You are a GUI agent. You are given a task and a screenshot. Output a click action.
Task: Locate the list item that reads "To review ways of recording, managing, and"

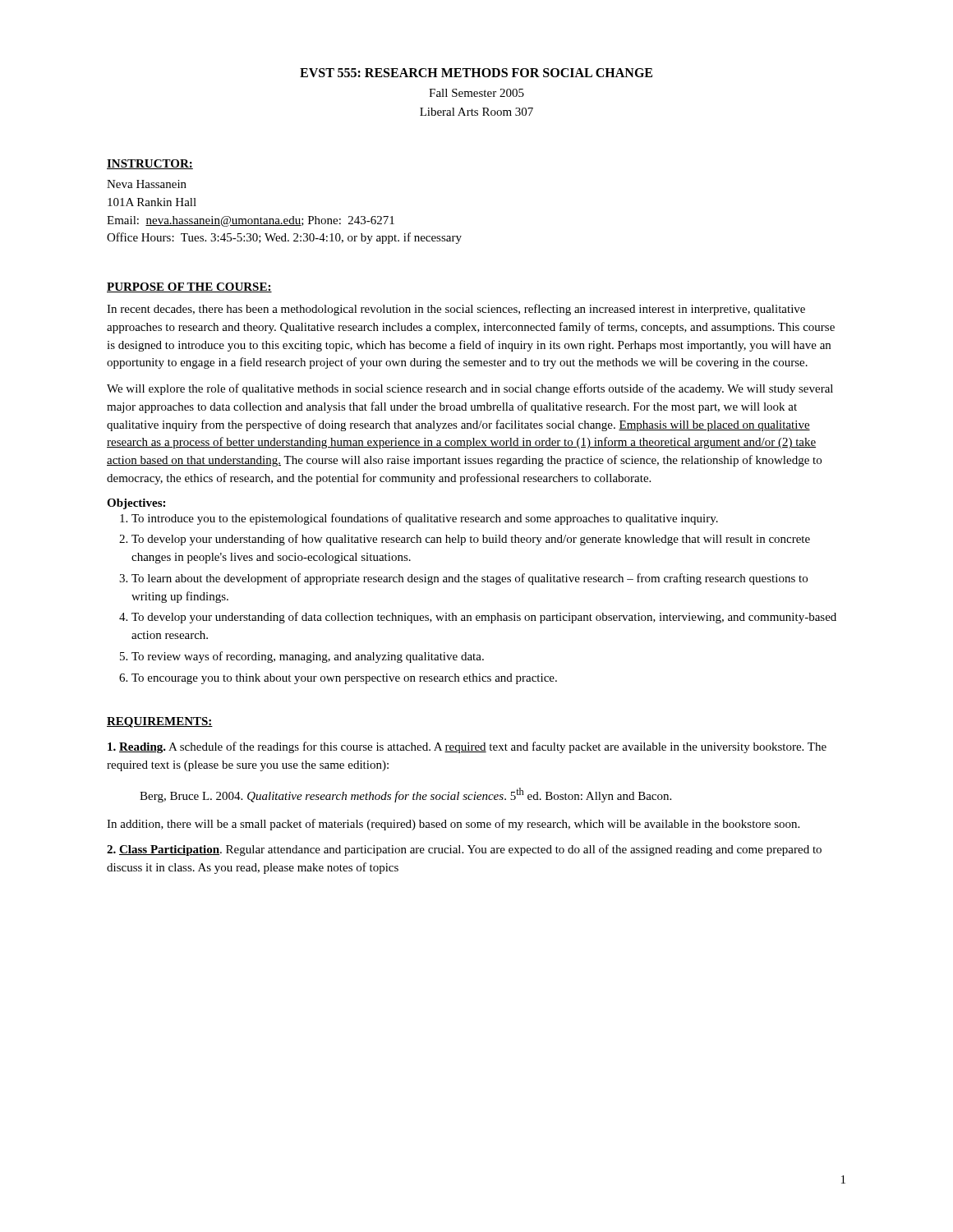(489, 657)
